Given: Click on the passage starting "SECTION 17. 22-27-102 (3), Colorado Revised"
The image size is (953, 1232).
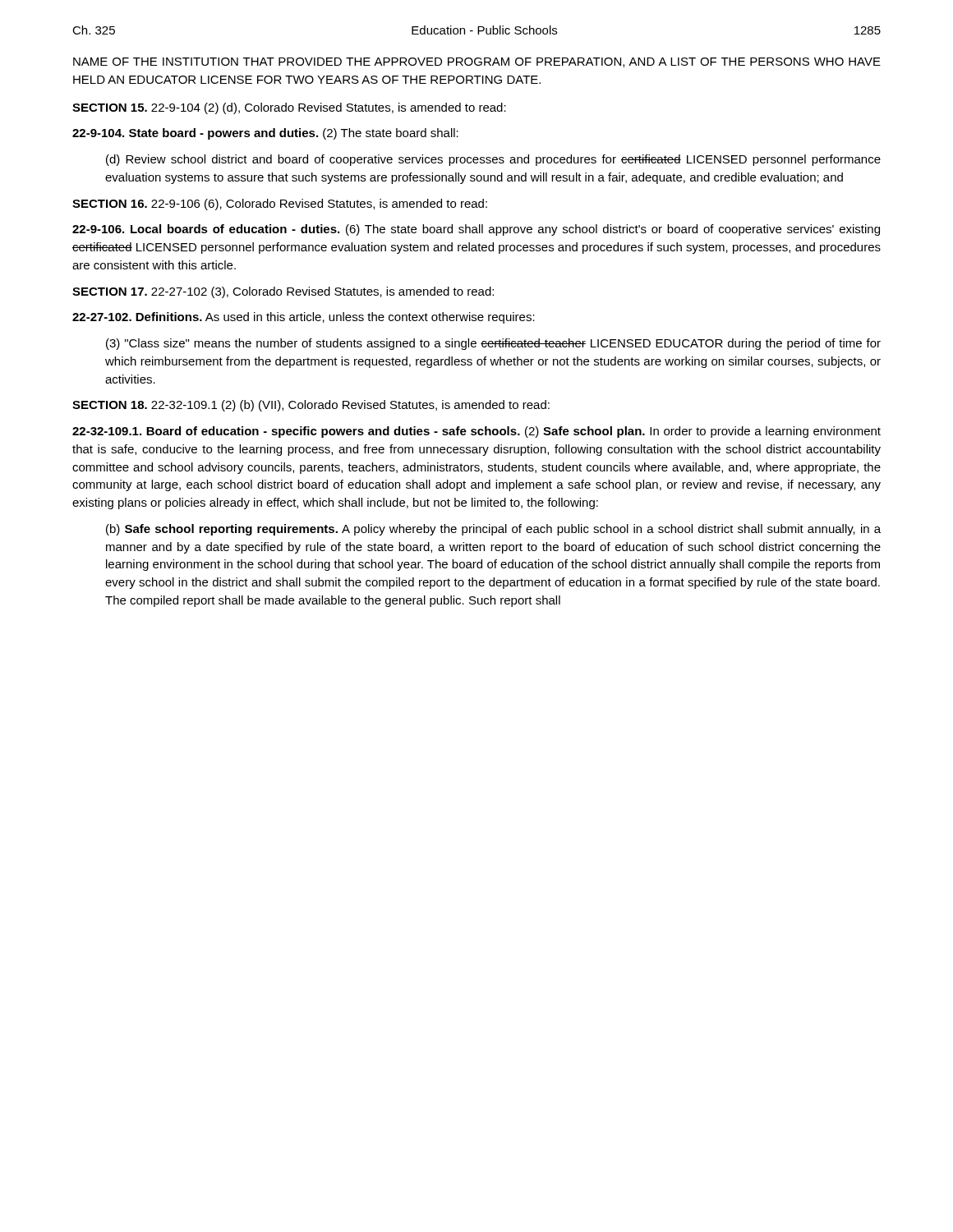Looking at the screenshot, I should click(x=284, y=291).
